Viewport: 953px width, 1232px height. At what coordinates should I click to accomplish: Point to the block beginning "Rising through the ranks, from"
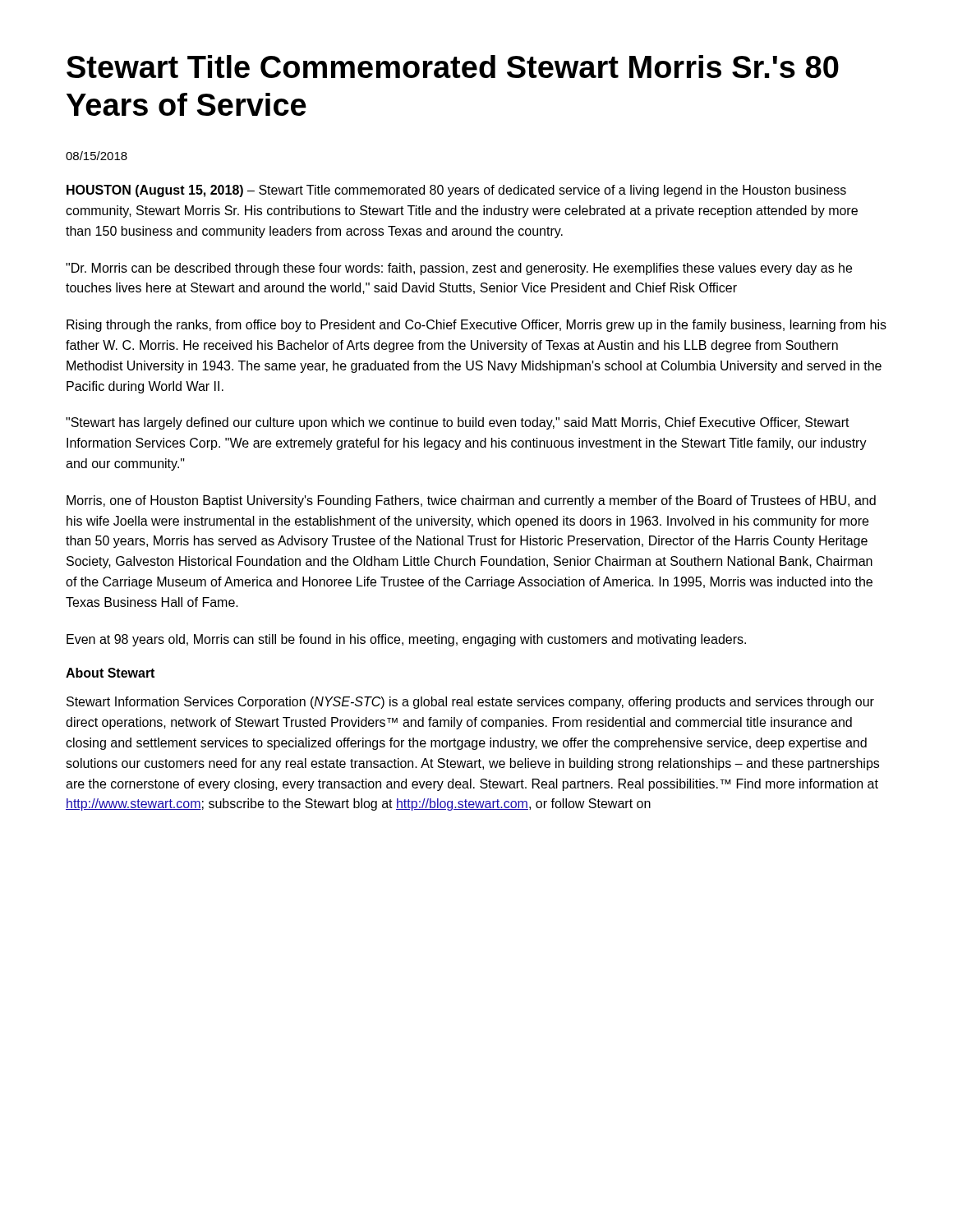tap(476, 355)
